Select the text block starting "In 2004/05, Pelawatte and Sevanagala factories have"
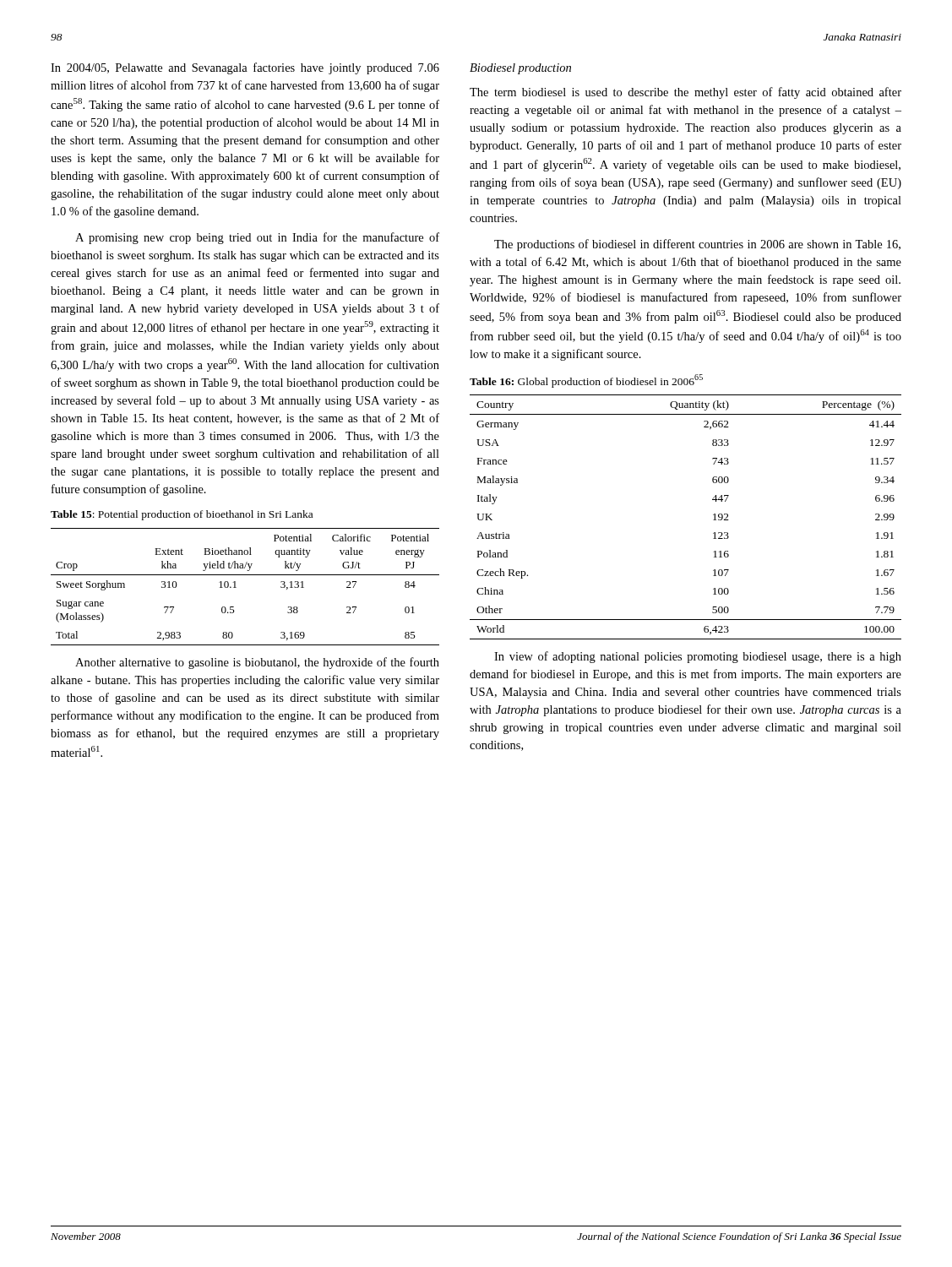Viewport: 952px width, 1267px height. point(245,140)
